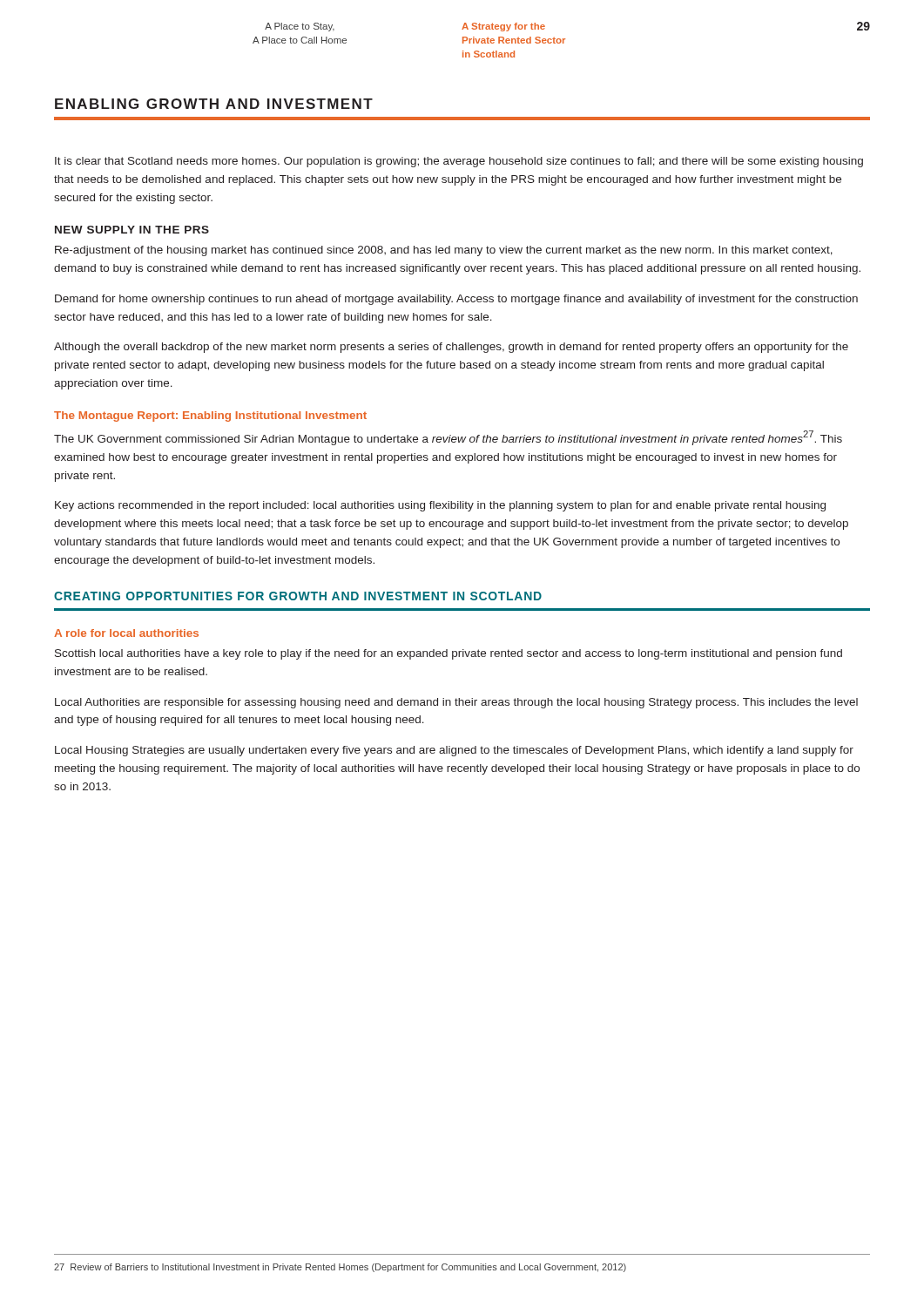Point to the element starting "The UK Government commissioned Sir Adrian Montague"
This screenshot has width=924, height=1307.
click(x=448, y=455)
